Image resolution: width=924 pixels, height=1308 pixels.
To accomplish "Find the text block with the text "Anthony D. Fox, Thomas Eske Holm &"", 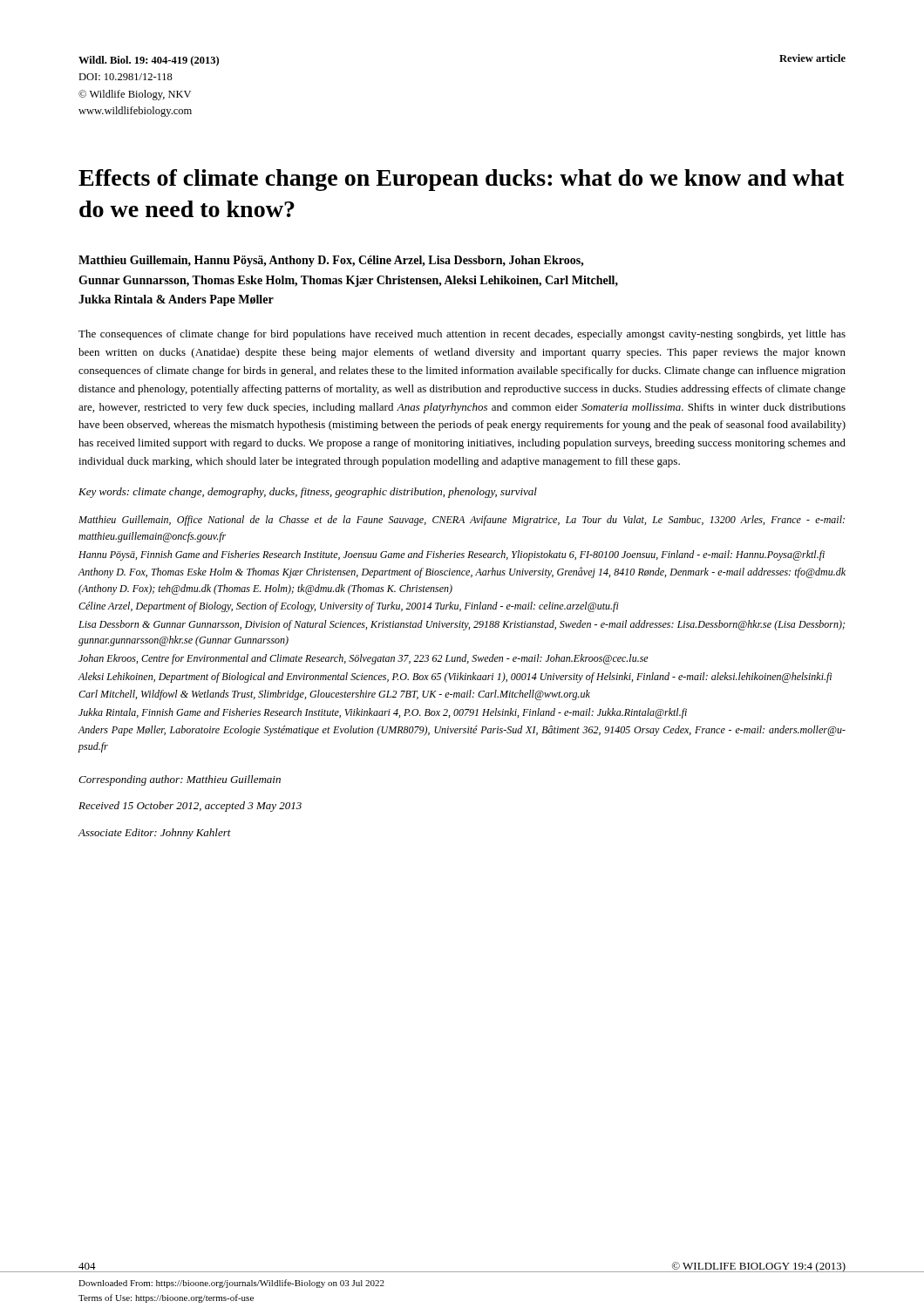I will [462, 580].
